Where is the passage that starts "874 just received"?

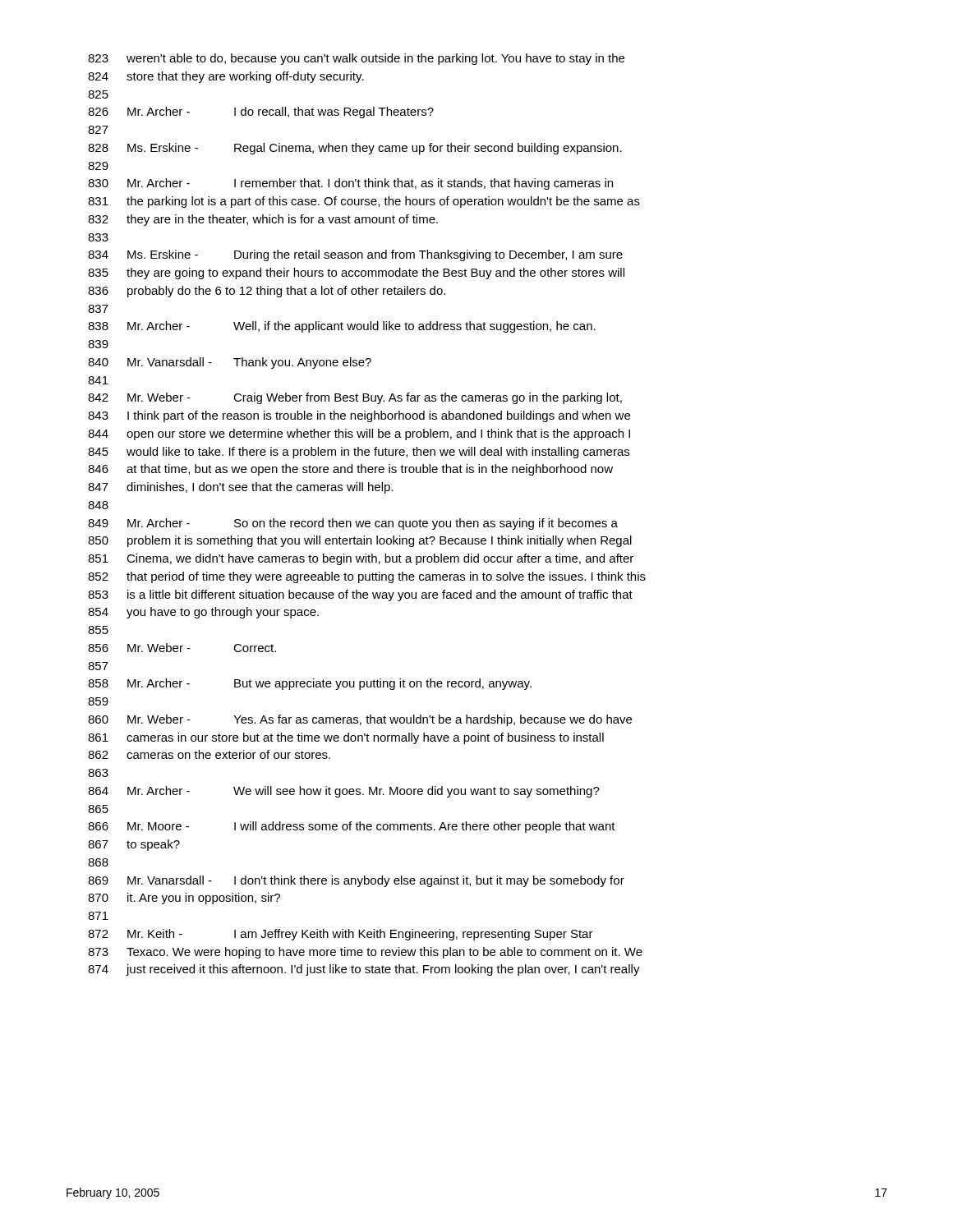476,969
